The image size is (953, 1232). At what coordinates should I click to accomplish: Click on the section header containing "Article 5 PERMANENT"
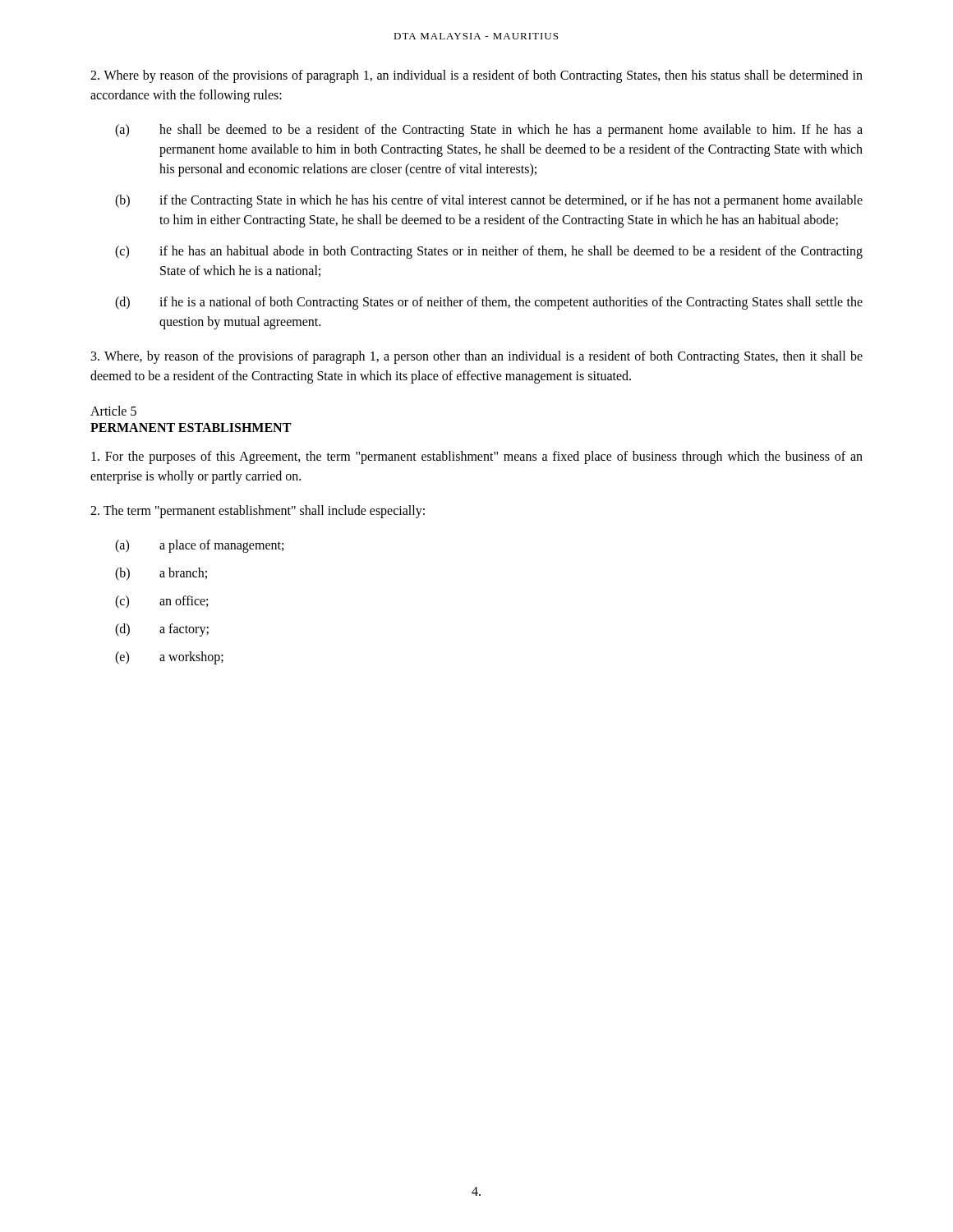pyautogui.click(x=113, y=411)
